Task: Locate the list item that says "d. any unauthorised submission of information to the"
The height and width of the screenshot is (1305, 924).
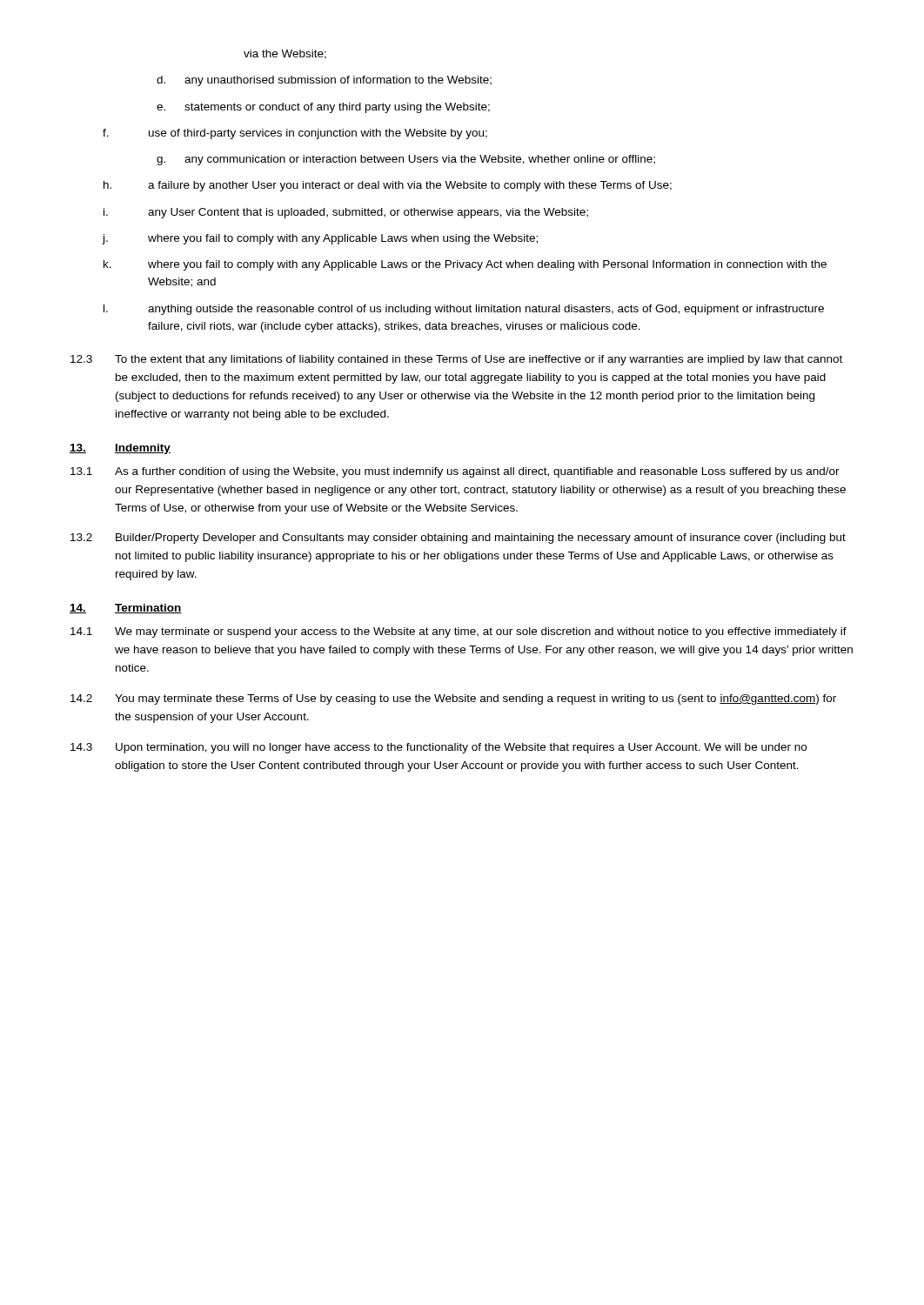Action: click(x=324, y=81)
